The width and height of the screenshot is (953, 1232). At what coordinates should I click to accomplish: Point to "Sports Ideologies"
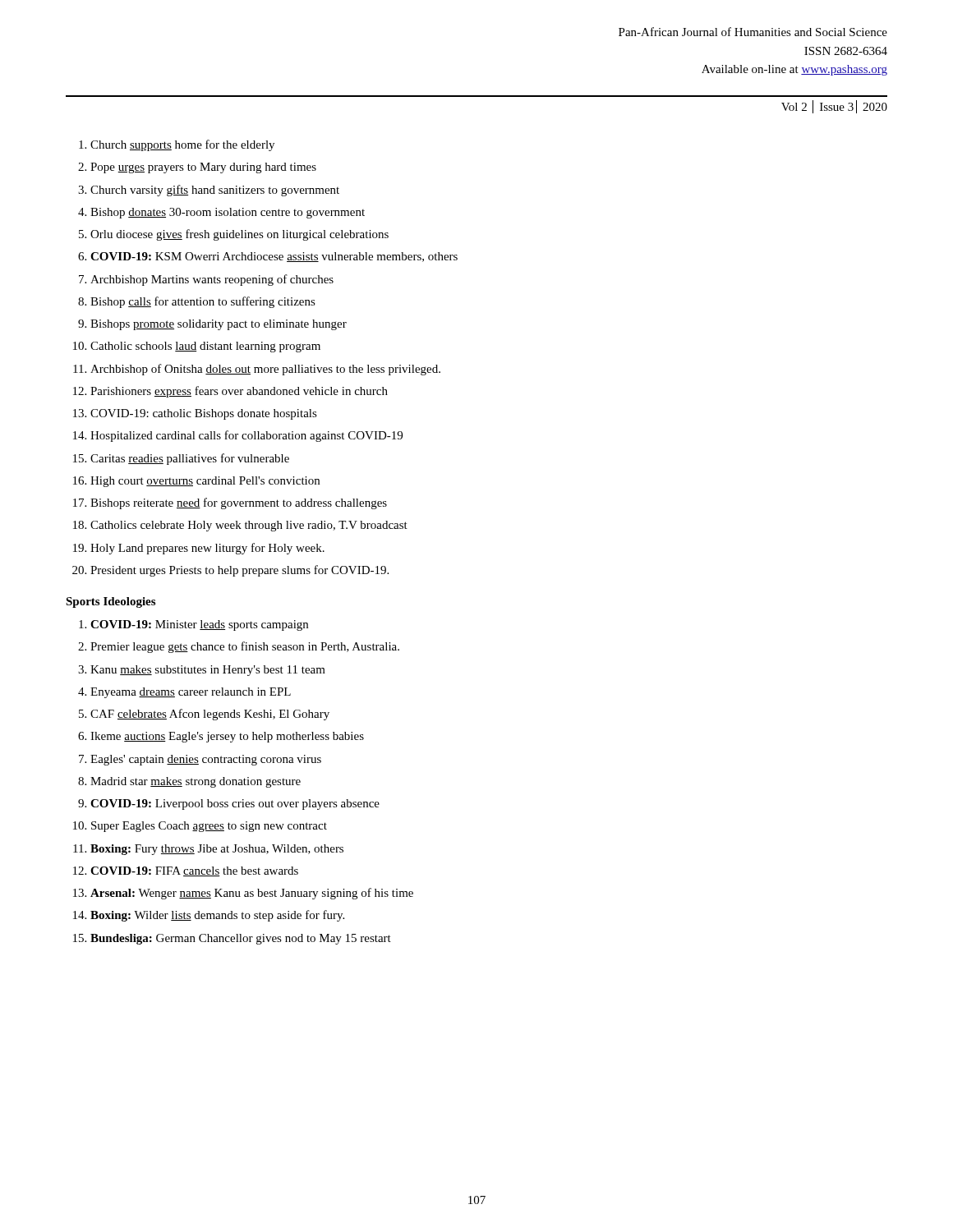pyautogui.click(x=111, y=601)
